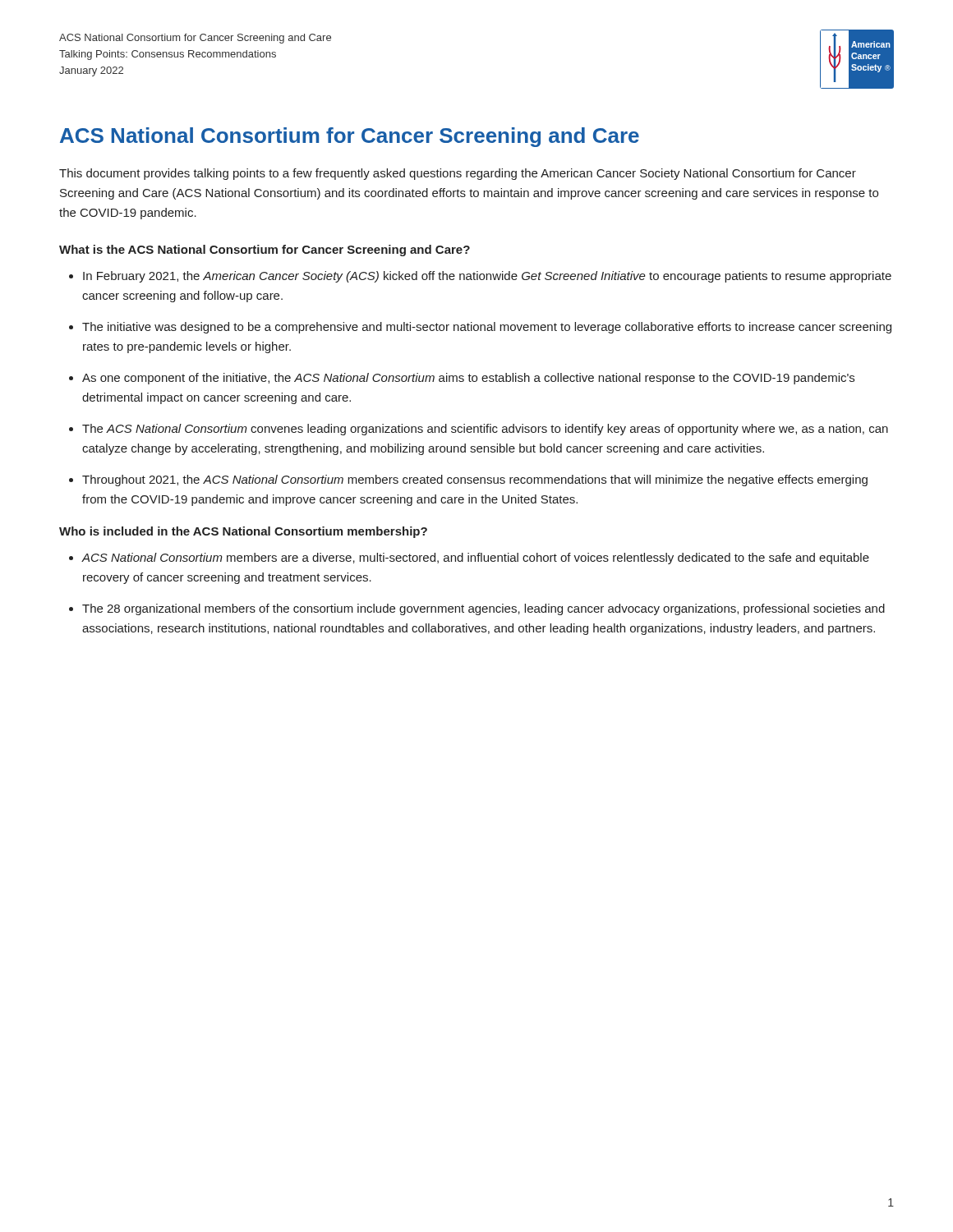The height and width of the screenshot is (1232, 953).
Task: Navigate to the text starting "Who is included in"
Action: [x=243, y=531]
